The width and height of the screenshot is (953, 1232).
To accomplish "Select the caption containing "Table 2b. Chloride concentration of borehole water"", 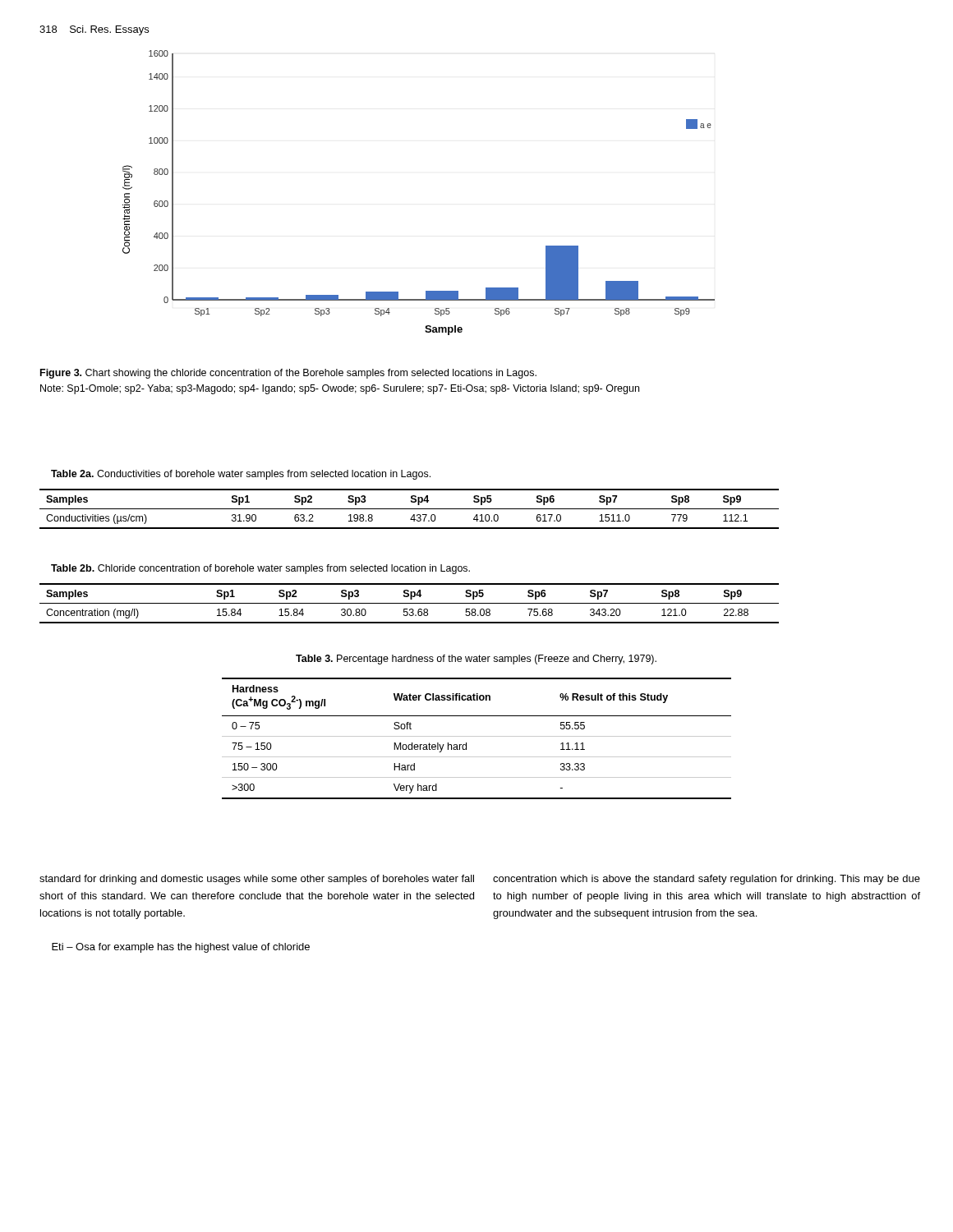I will tap(255, 568).
